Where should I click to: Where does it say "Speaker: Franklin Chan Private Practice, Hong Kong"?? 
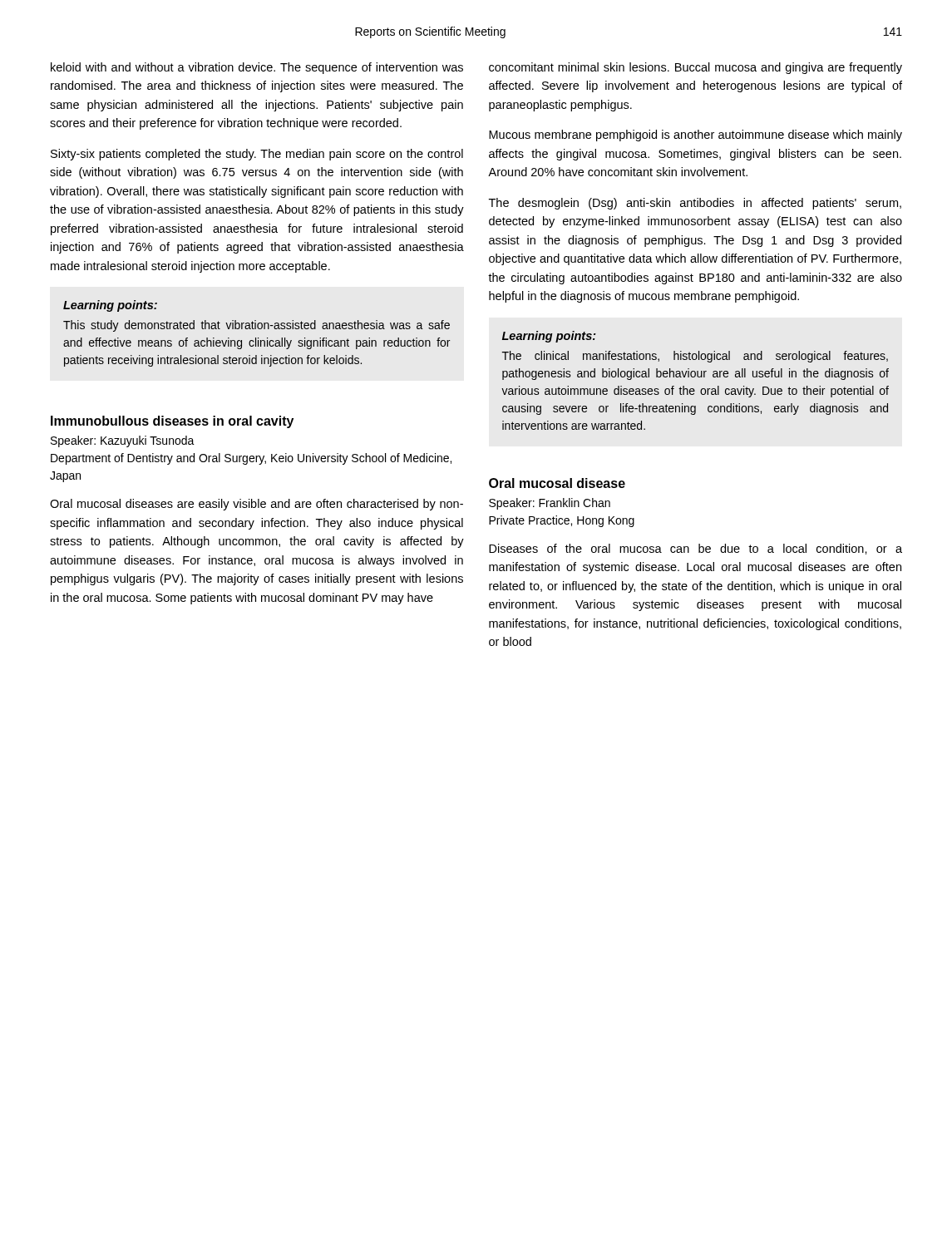pyautogui.click(x=562, y=511)
